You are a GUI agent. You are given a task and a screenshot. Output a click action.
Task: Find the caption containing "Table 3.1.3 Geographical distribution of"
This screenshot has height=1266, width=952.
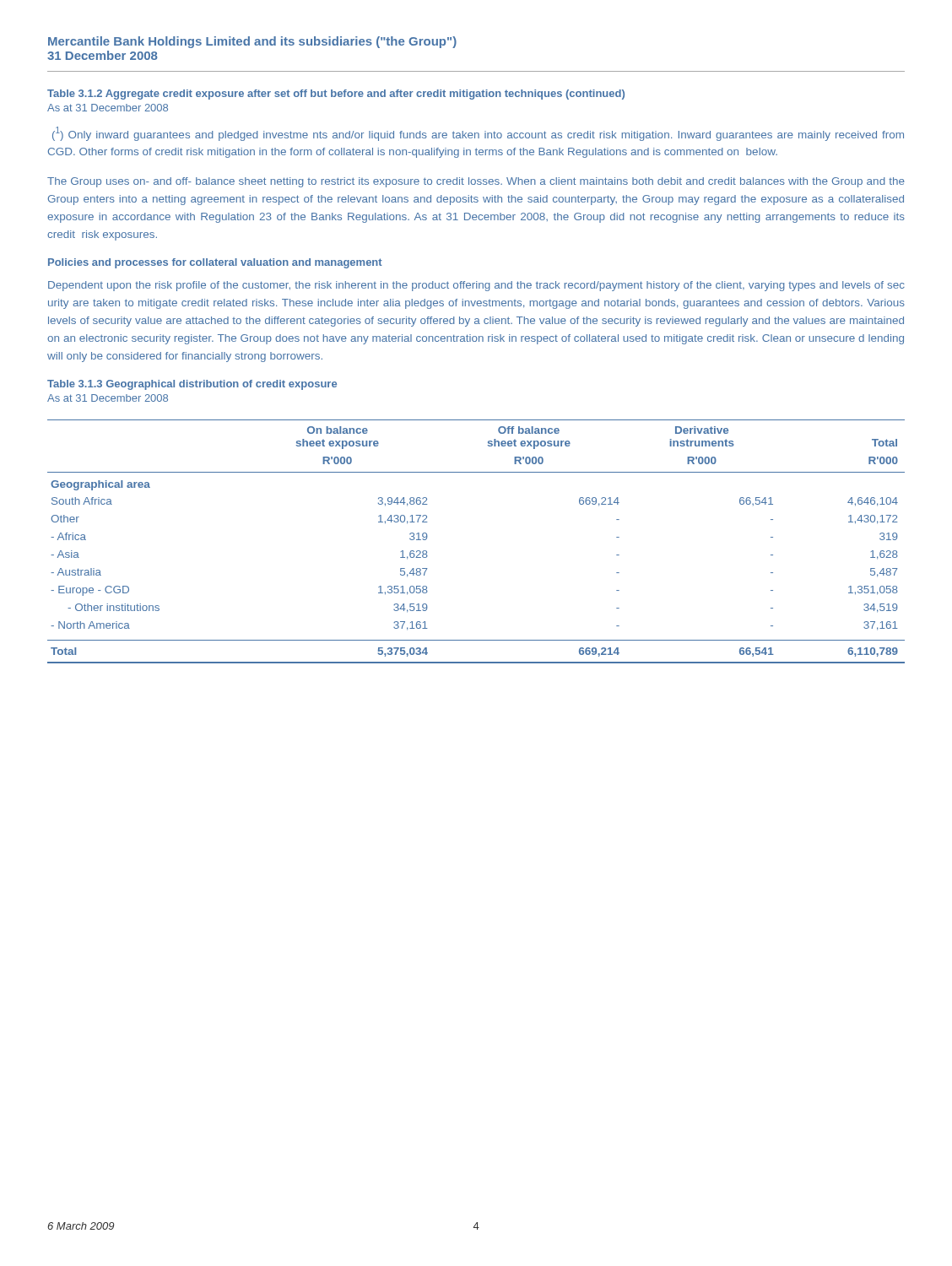coord(192,385)
